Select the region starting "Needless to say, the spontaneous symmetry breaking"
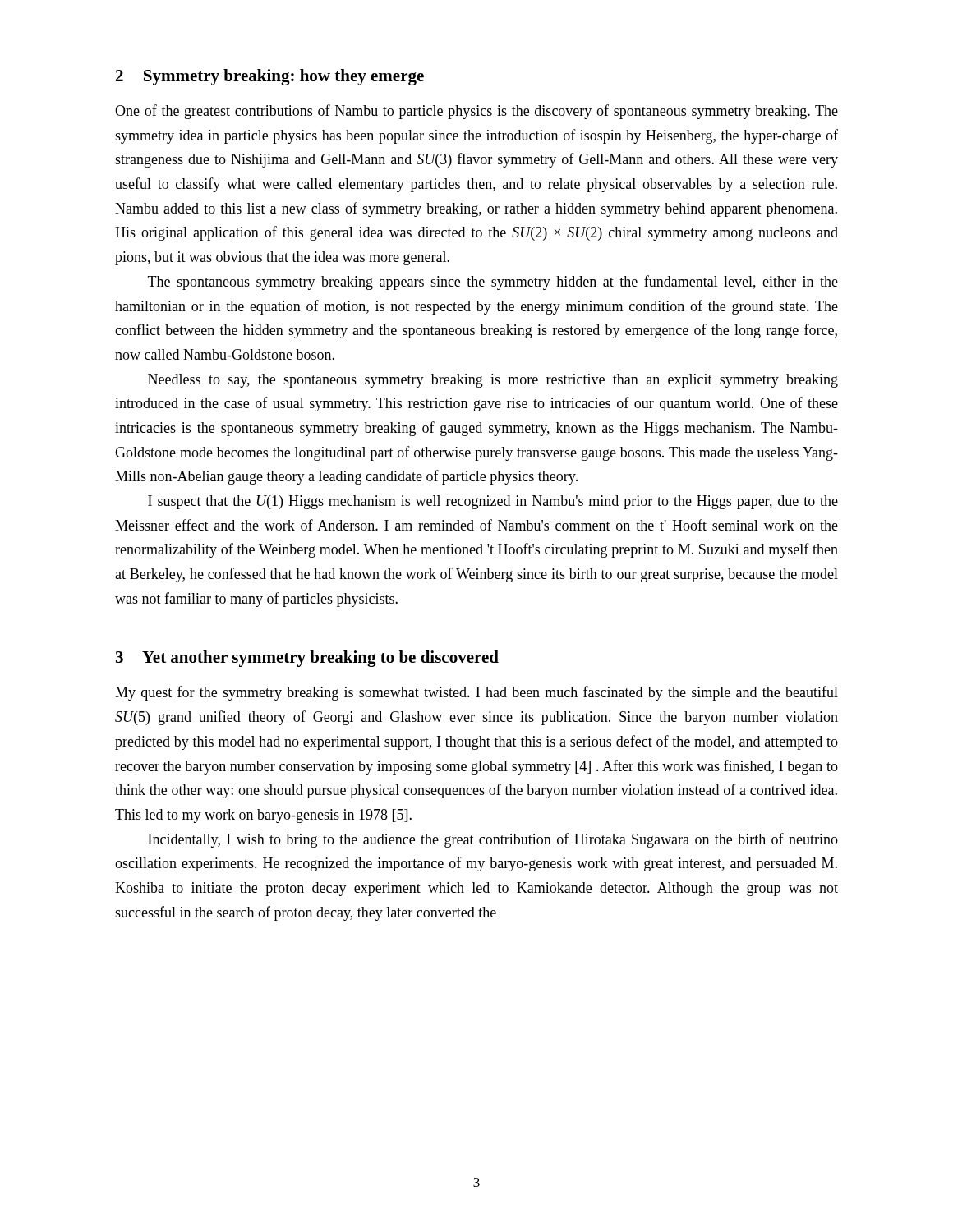 [476, 428]
